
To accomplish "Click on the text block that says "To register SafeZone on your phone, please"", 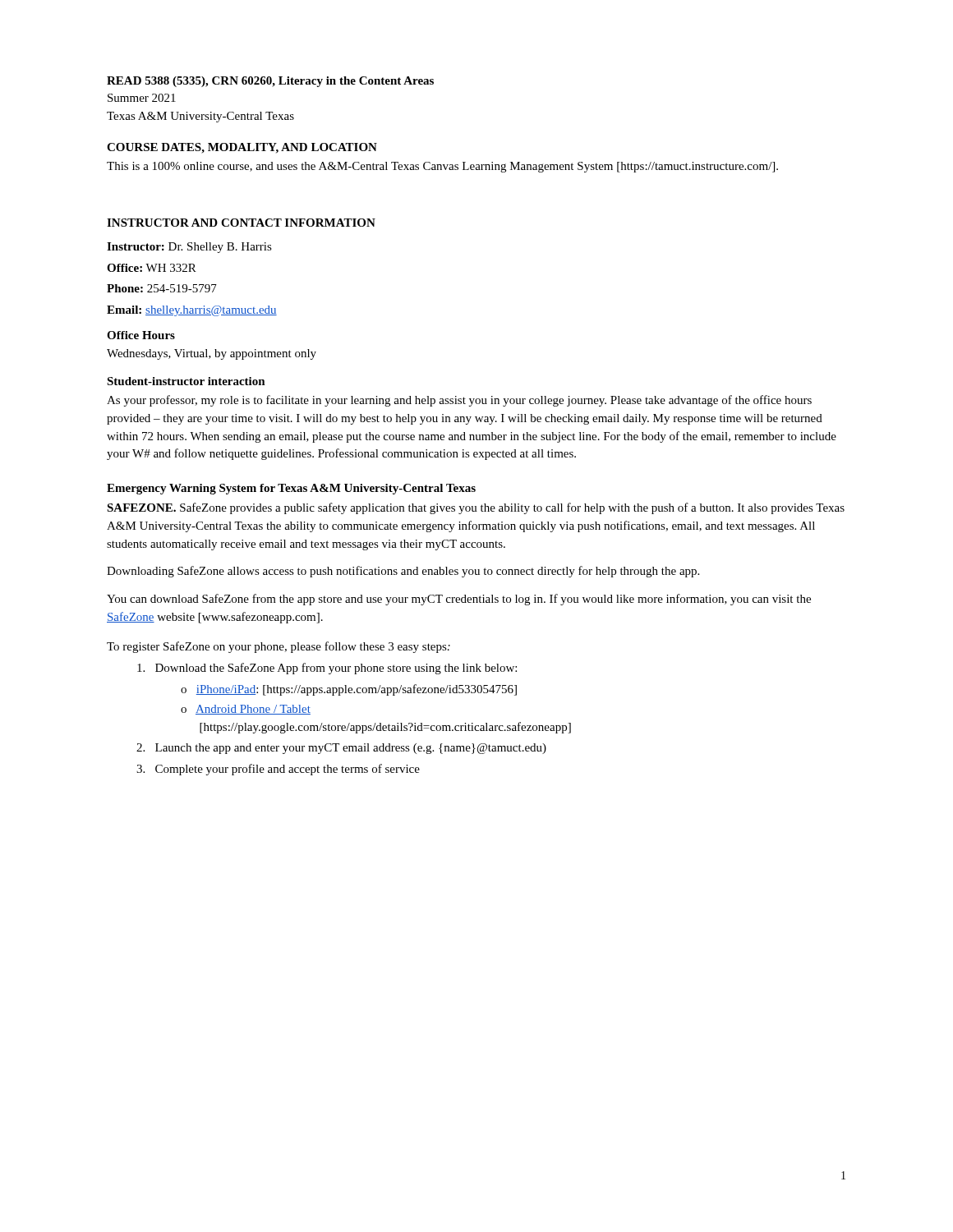I will pyautogui.click(x=279, y=646).
